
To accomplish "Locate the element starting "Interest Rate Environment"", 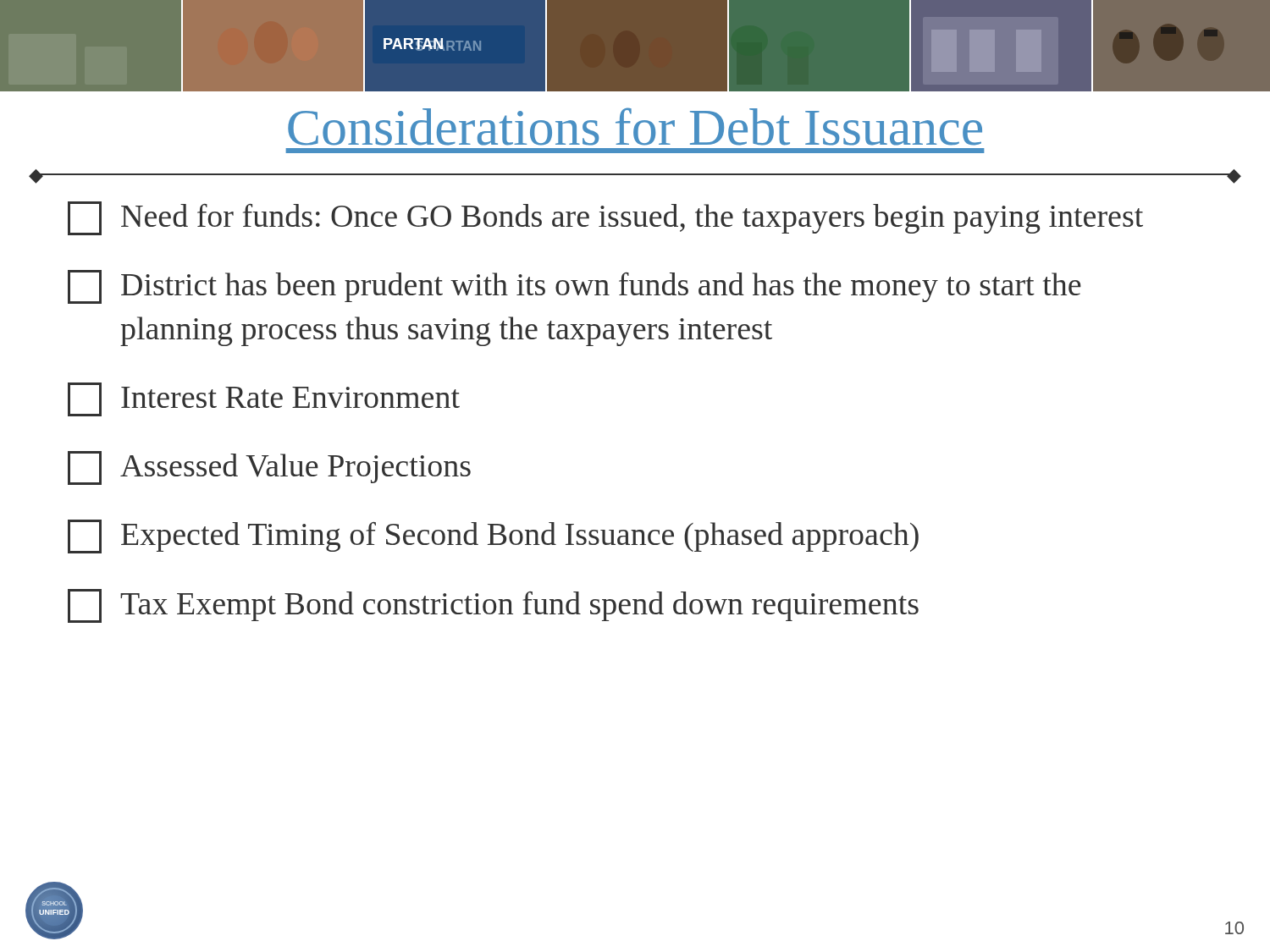I will pyautogui.click(x=264, y=397).
